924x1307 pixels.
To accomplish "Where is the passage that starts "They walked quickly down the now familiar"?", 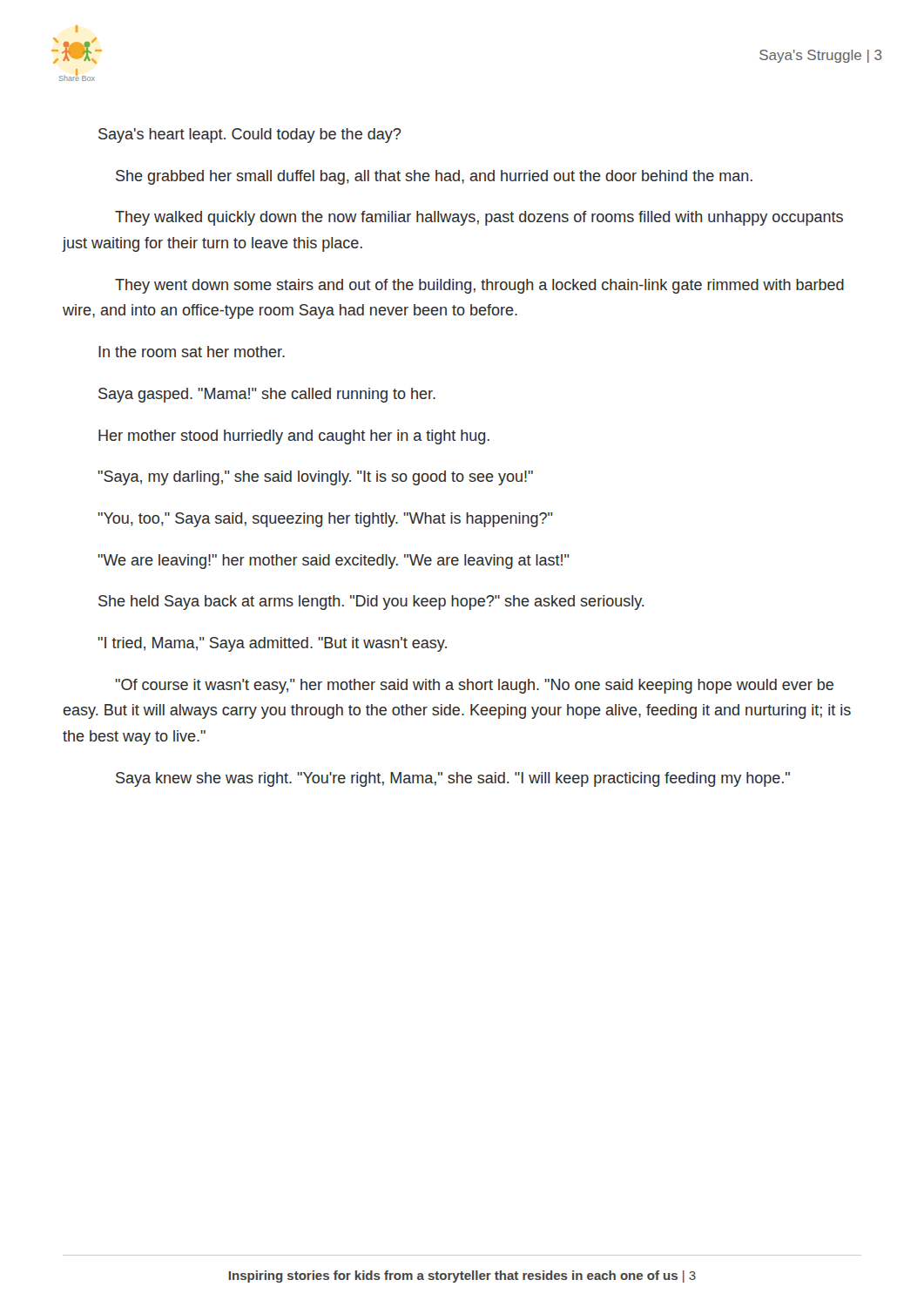I will coord(453,230).
